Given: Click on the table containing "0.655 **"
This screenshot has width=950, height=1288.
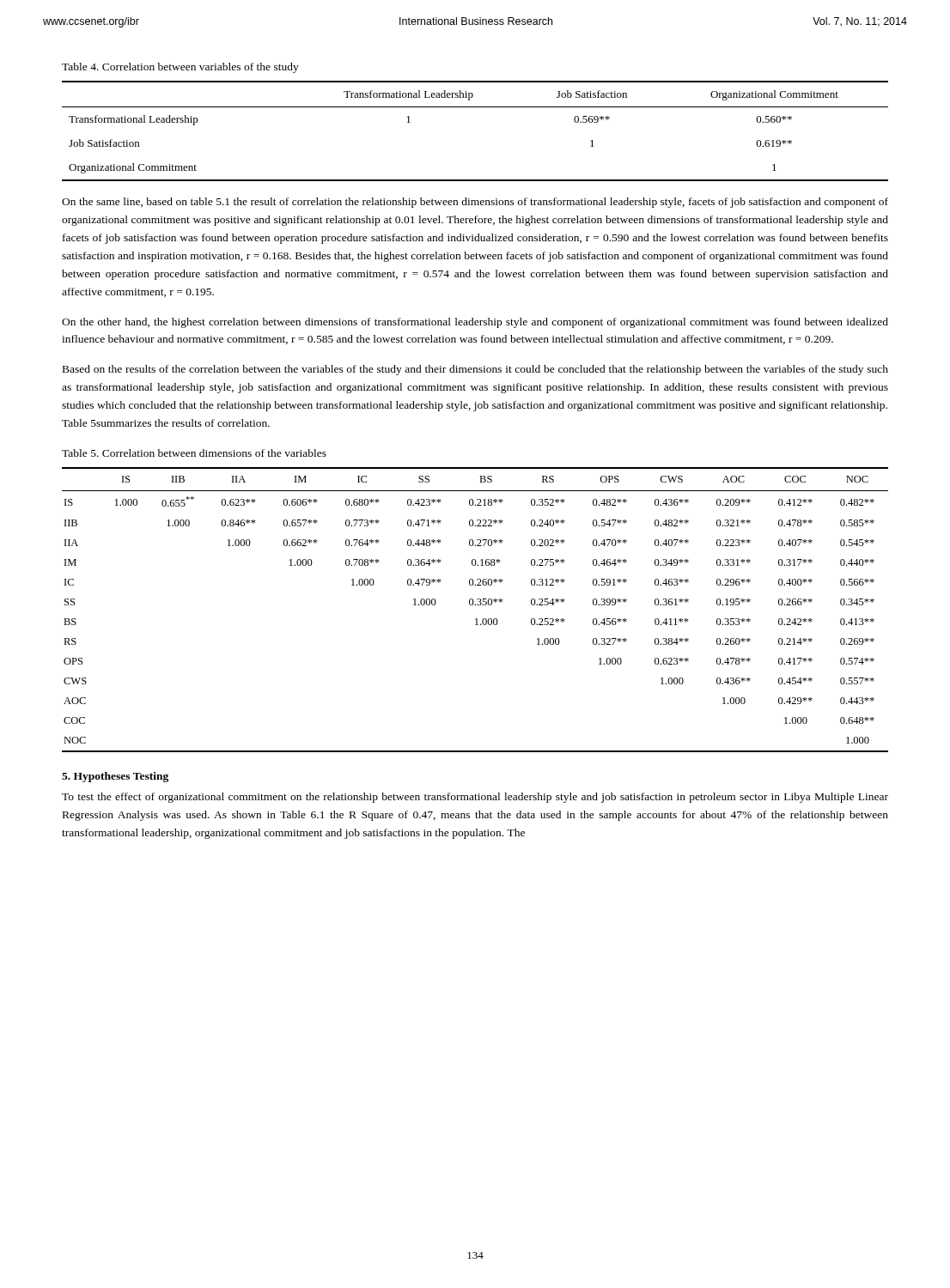Looking at the screenshot, I should 475,610.
